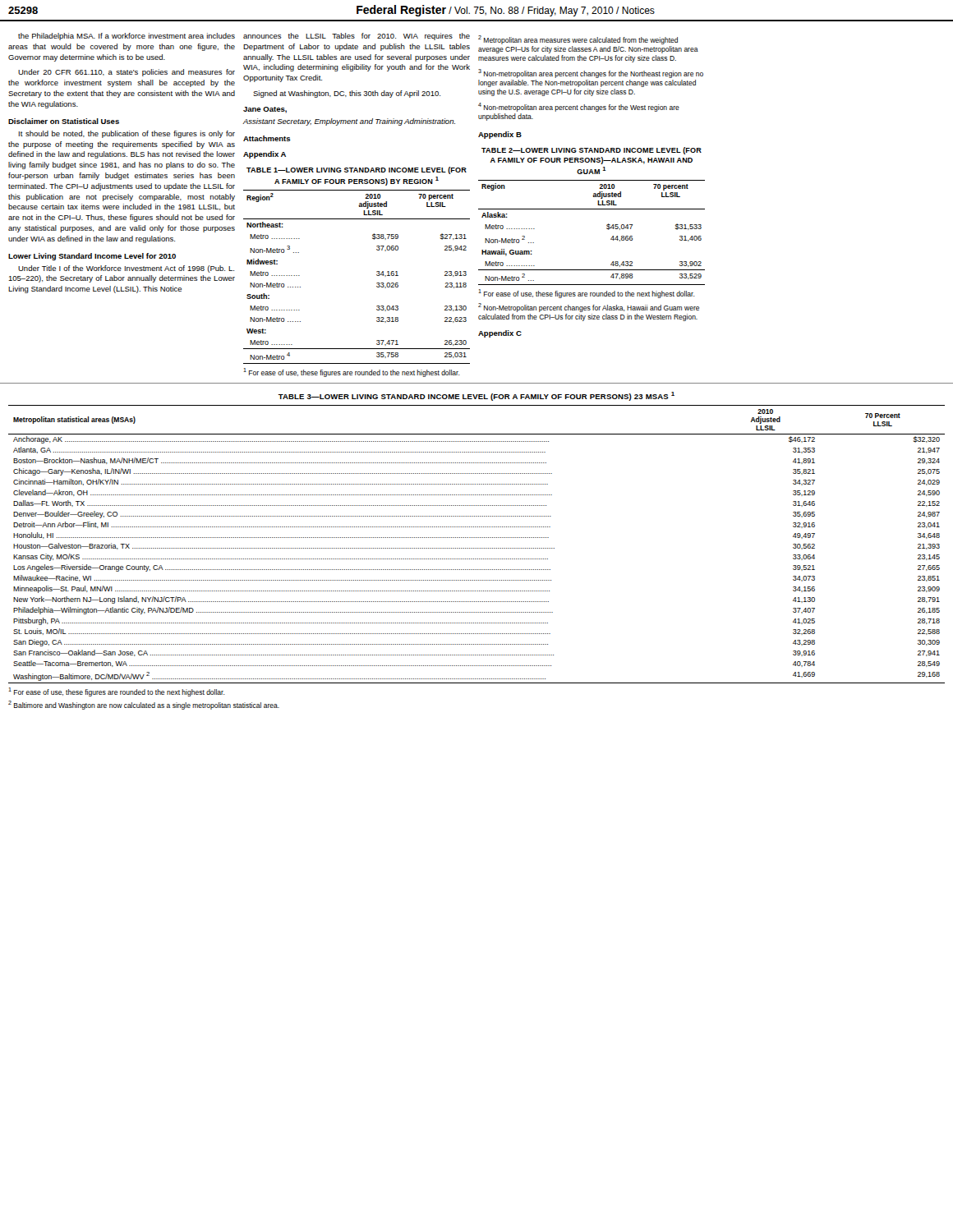The image size is (953, 1232).
Task: Click the passage that begins "2 Metropolitan area measures"
Action: coord(588,48)
